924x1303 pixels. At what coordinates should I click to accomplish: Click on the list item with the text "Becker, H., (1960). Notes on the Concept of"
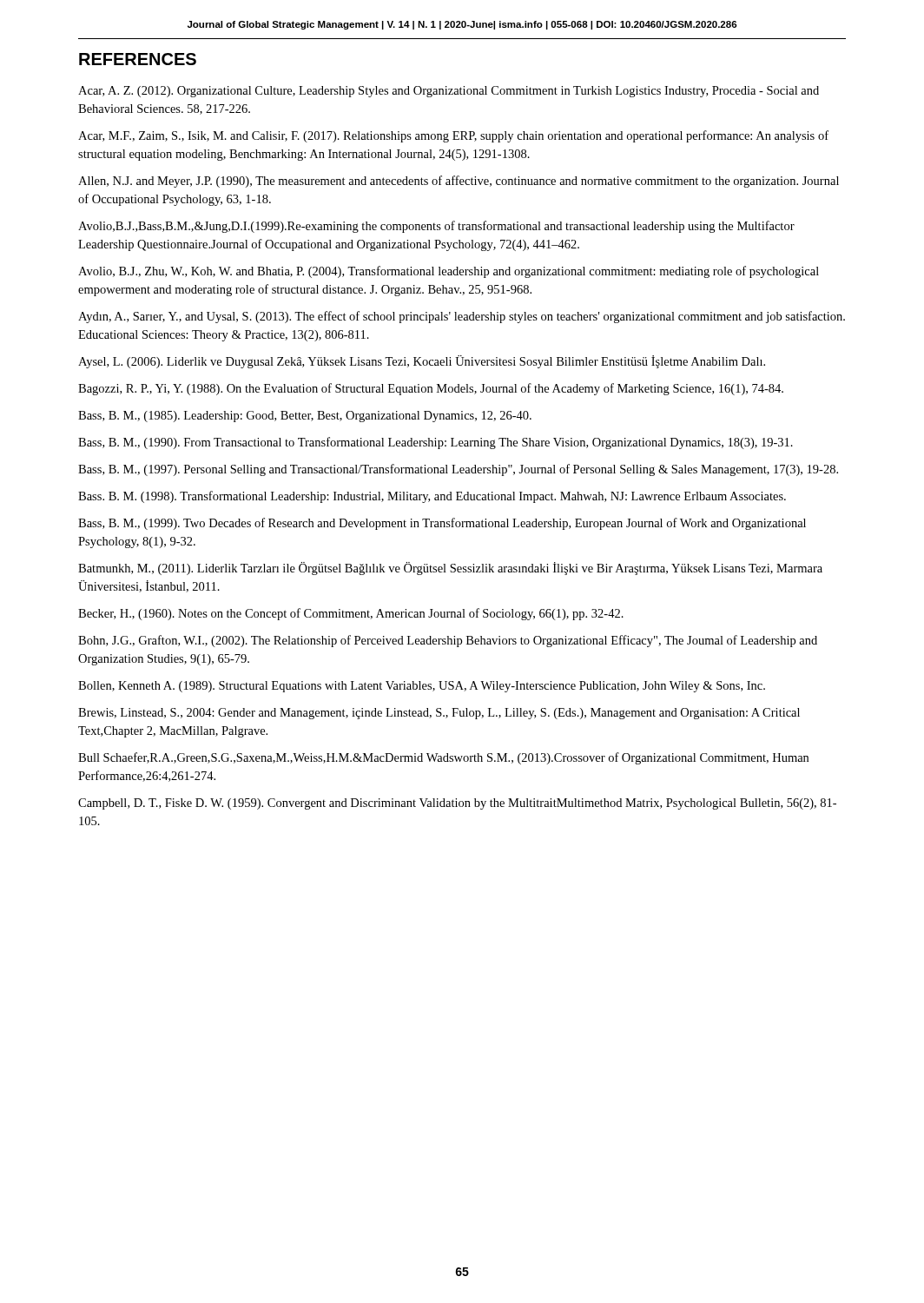pos(351,614)
